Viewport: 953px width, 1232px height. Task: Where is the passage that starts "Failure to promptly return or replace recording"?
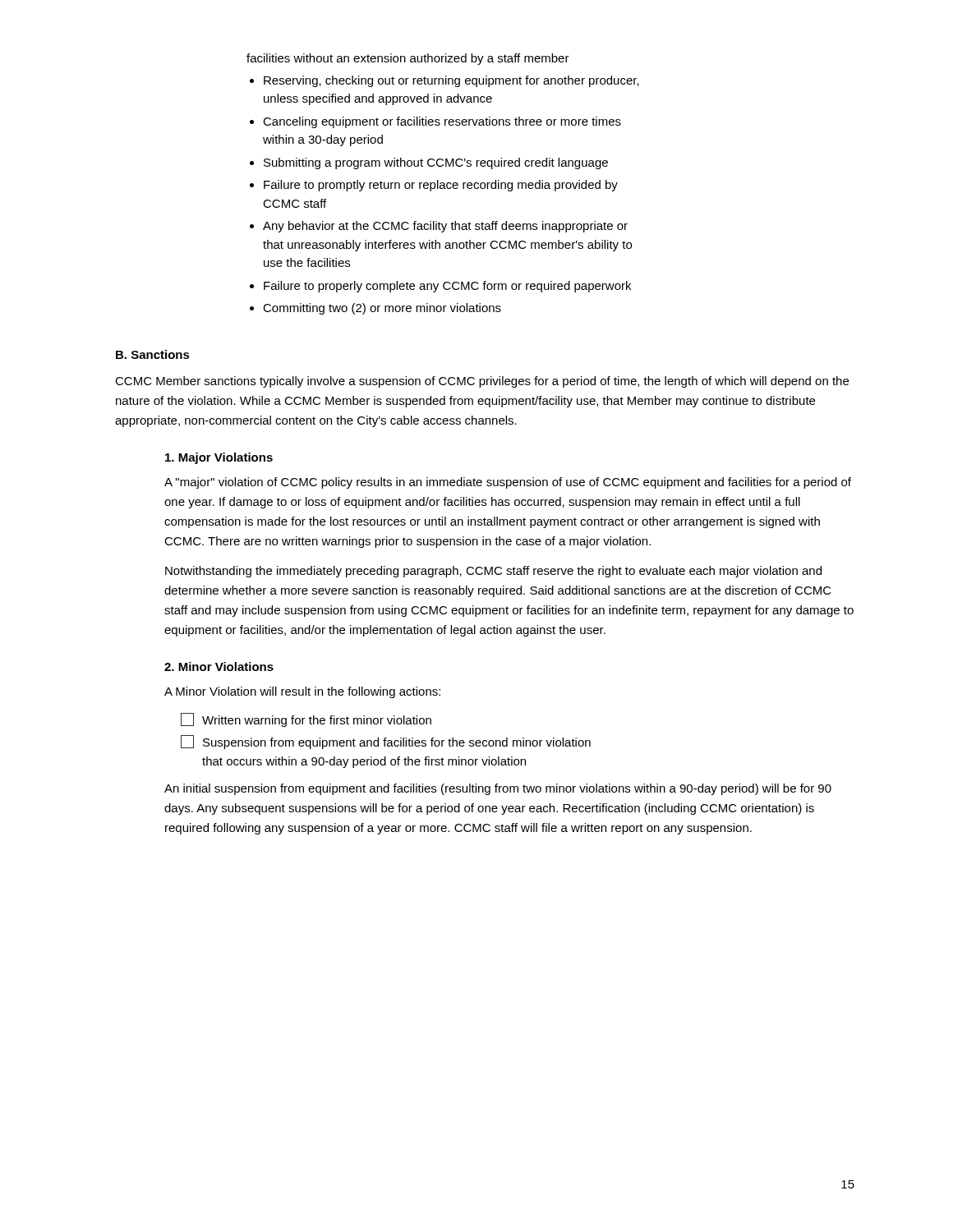point(440,194)
